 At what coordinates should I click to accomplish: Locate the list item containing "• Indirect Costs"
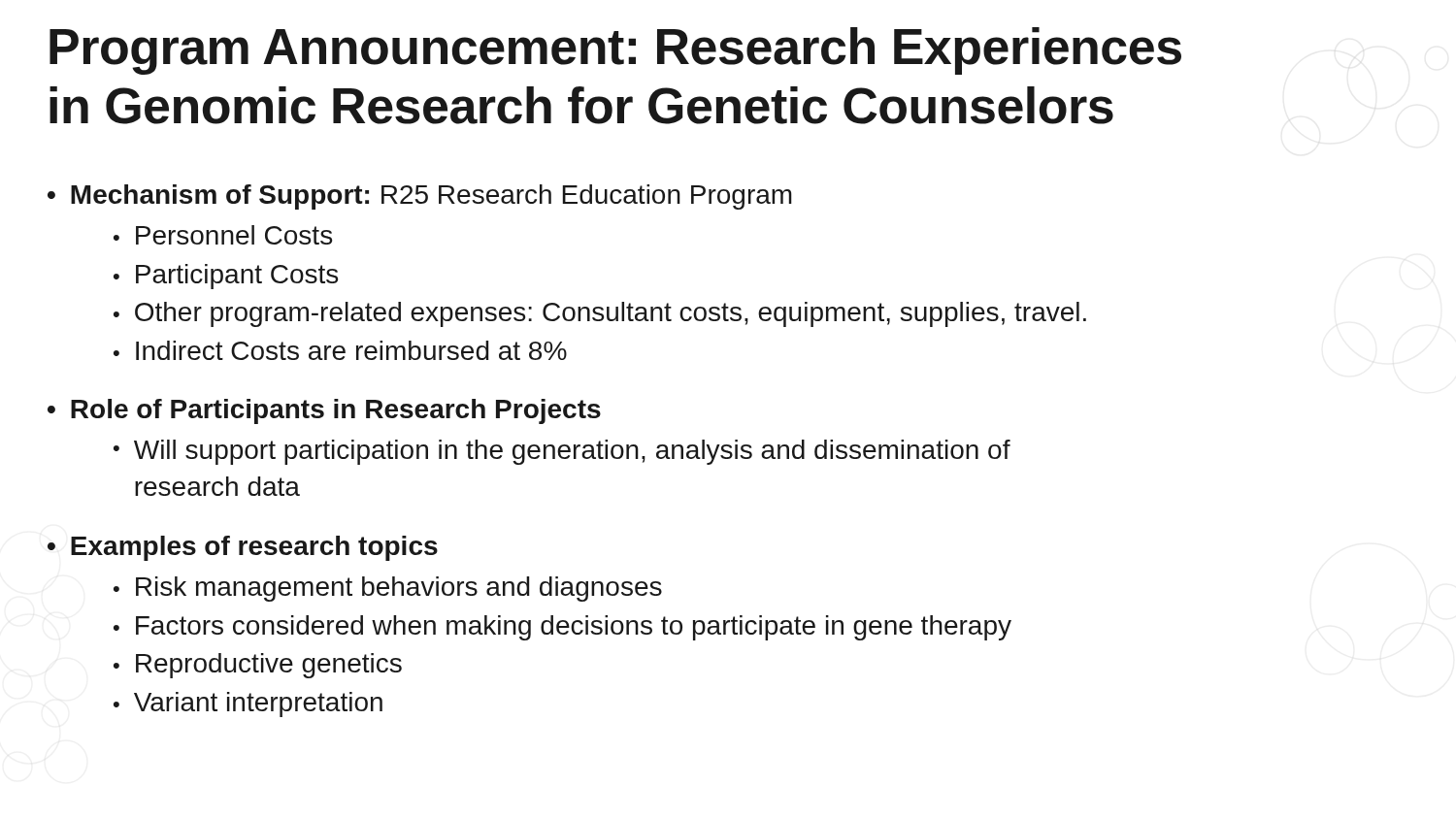[340, 351]
